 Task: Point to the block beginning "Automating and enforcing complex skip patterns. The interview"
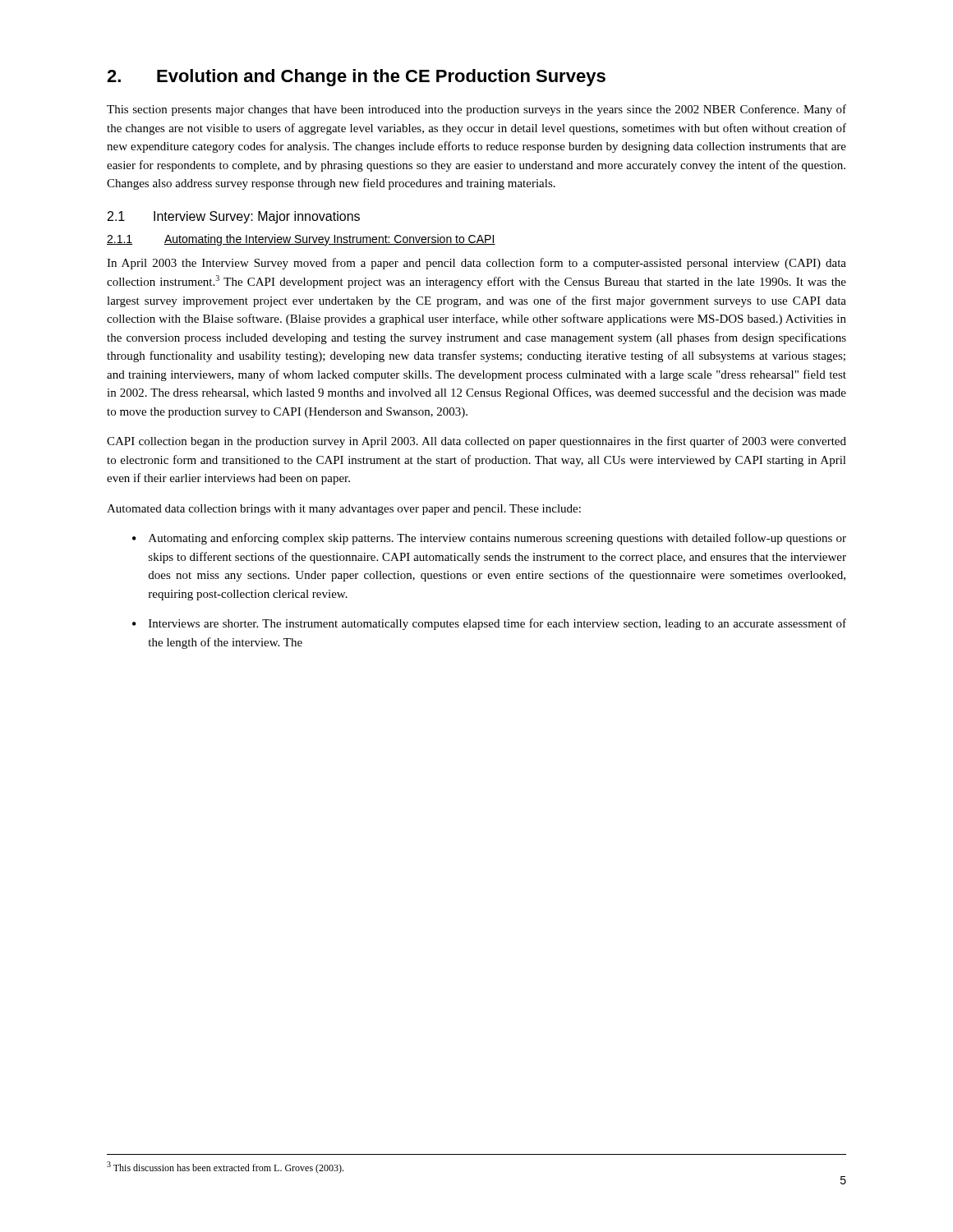(x=476, y=566)
